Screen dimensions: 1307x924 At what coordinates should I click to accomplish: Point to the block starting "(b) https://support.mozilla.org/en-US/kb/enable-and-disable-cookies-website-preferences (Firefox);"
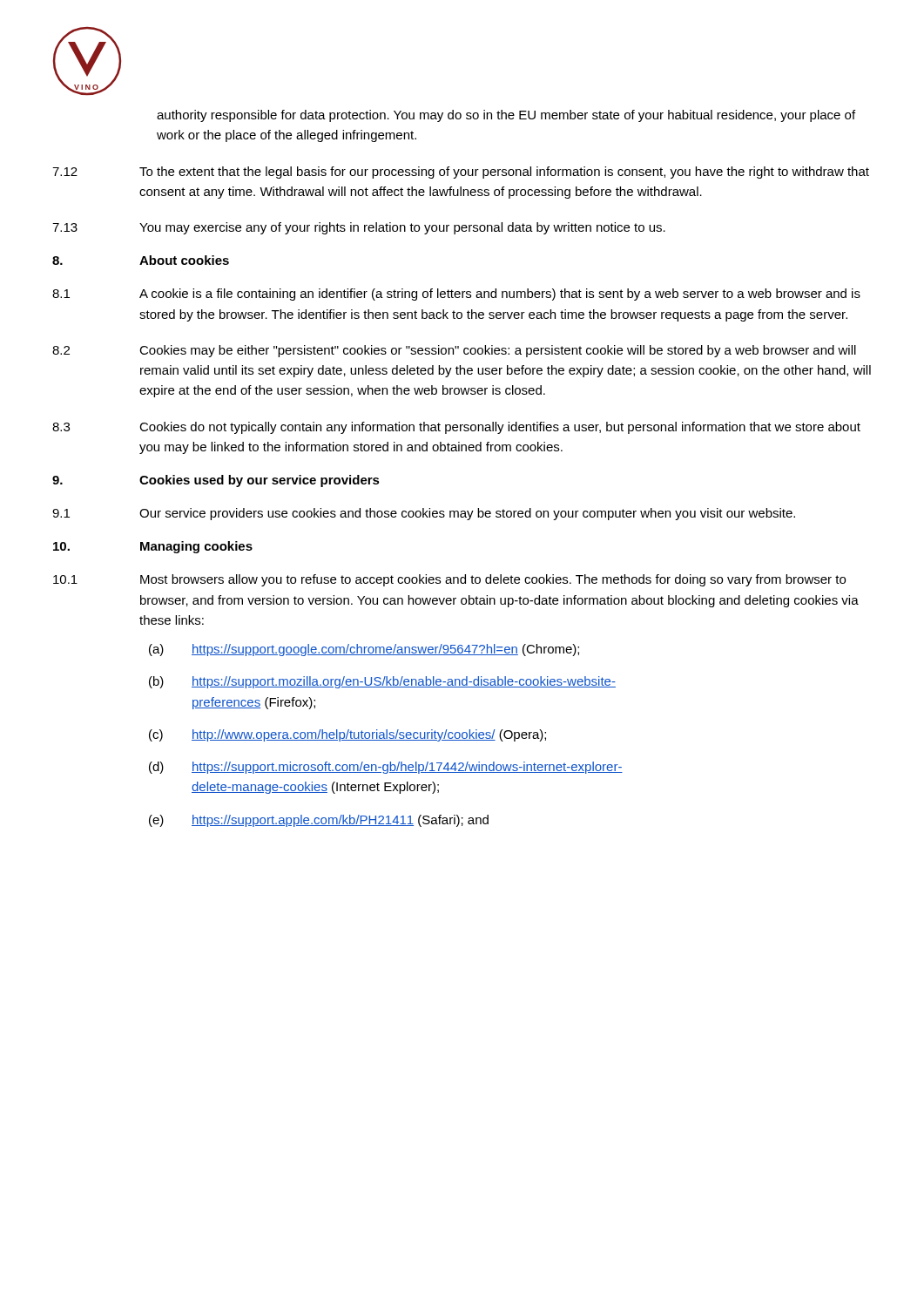point(506,691)
